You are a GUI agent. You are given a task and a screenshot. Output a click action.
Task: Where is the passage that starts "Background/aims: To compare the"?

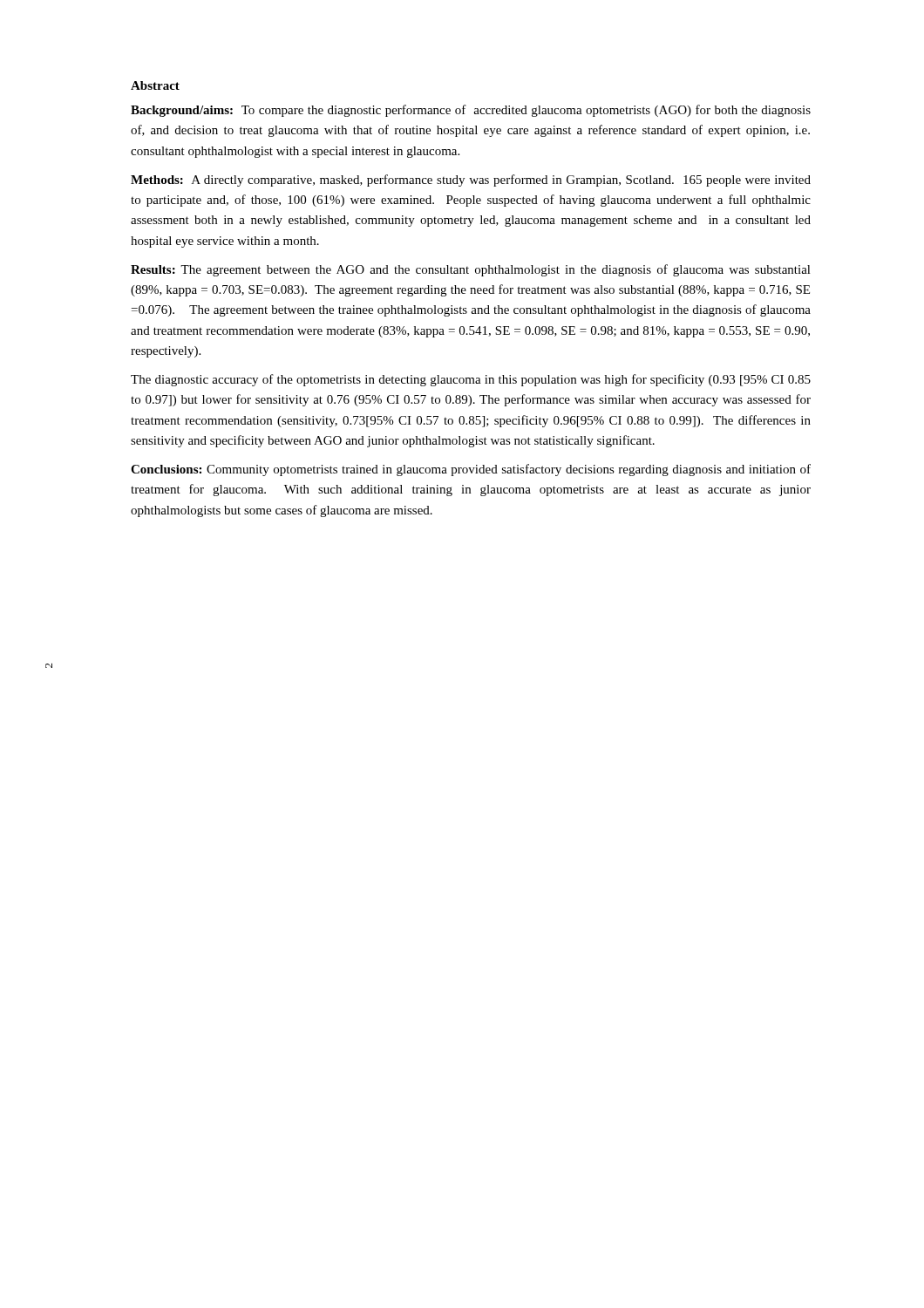(x=471, y=130)
